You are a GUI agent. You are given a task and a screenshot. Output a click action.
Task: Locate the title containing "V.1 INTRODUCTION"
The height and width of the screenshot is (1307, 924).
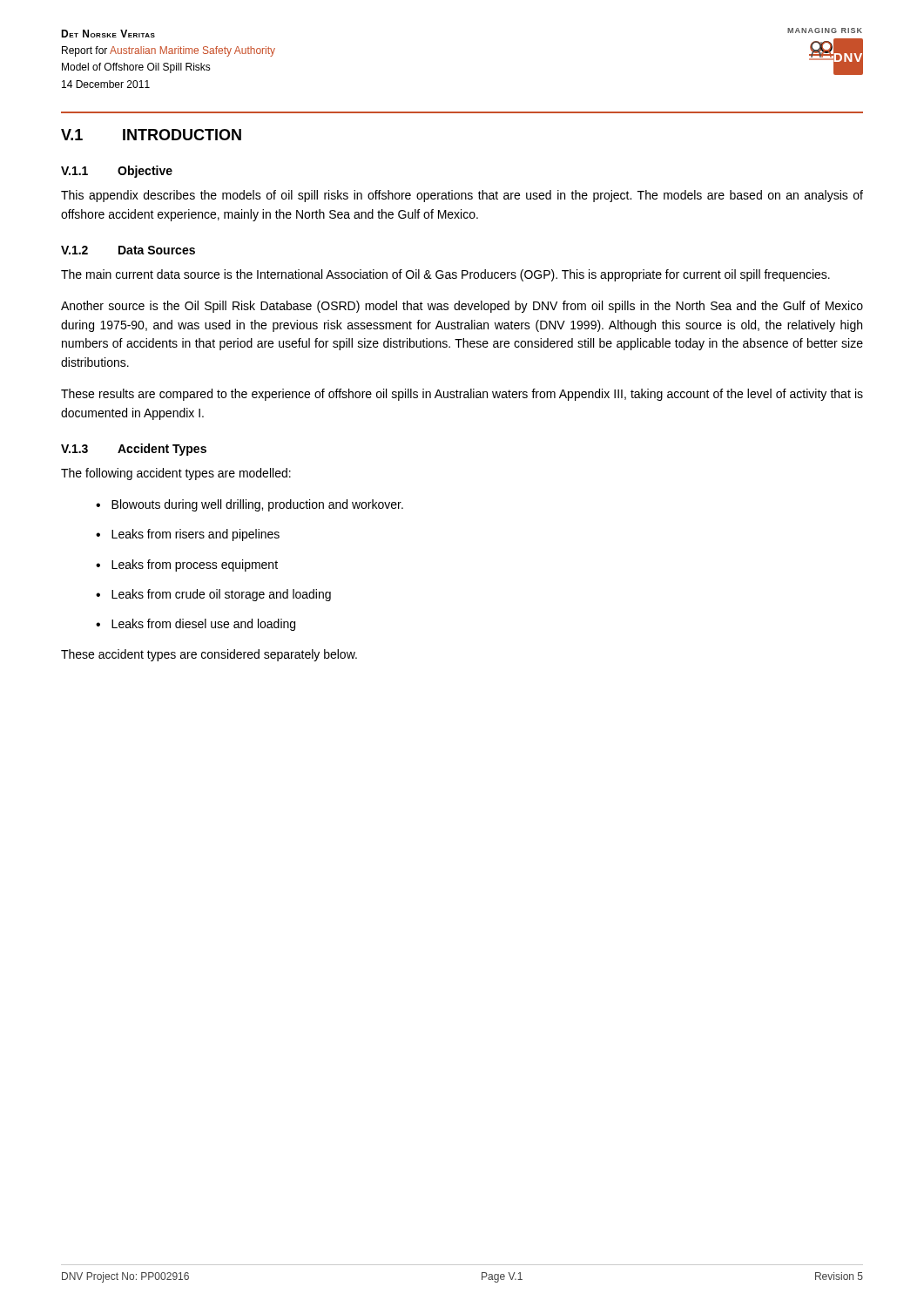[152, 136]
